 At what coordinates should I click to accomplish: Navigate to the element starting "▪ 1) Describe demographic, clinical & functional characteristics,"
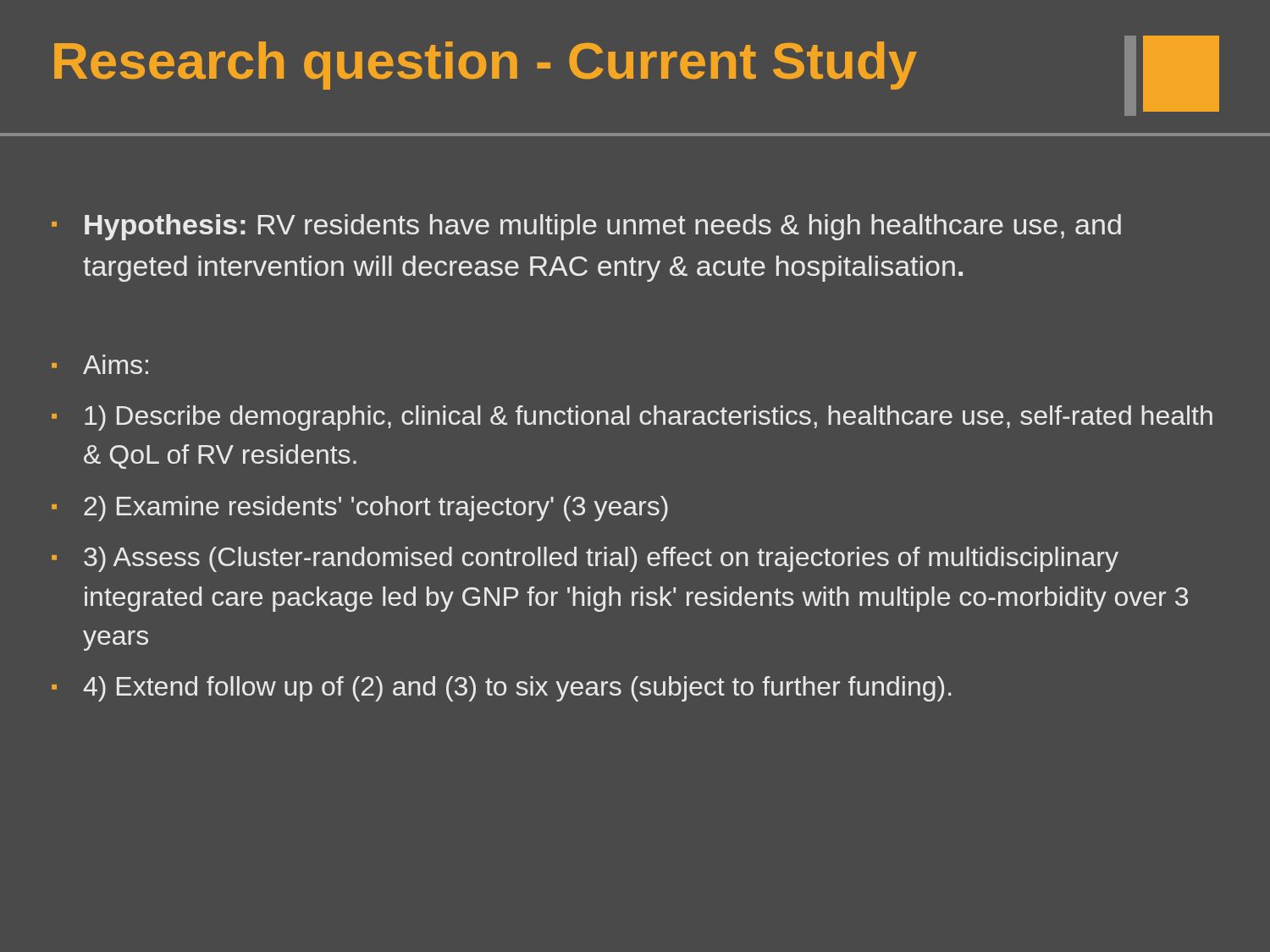point(635,435)
